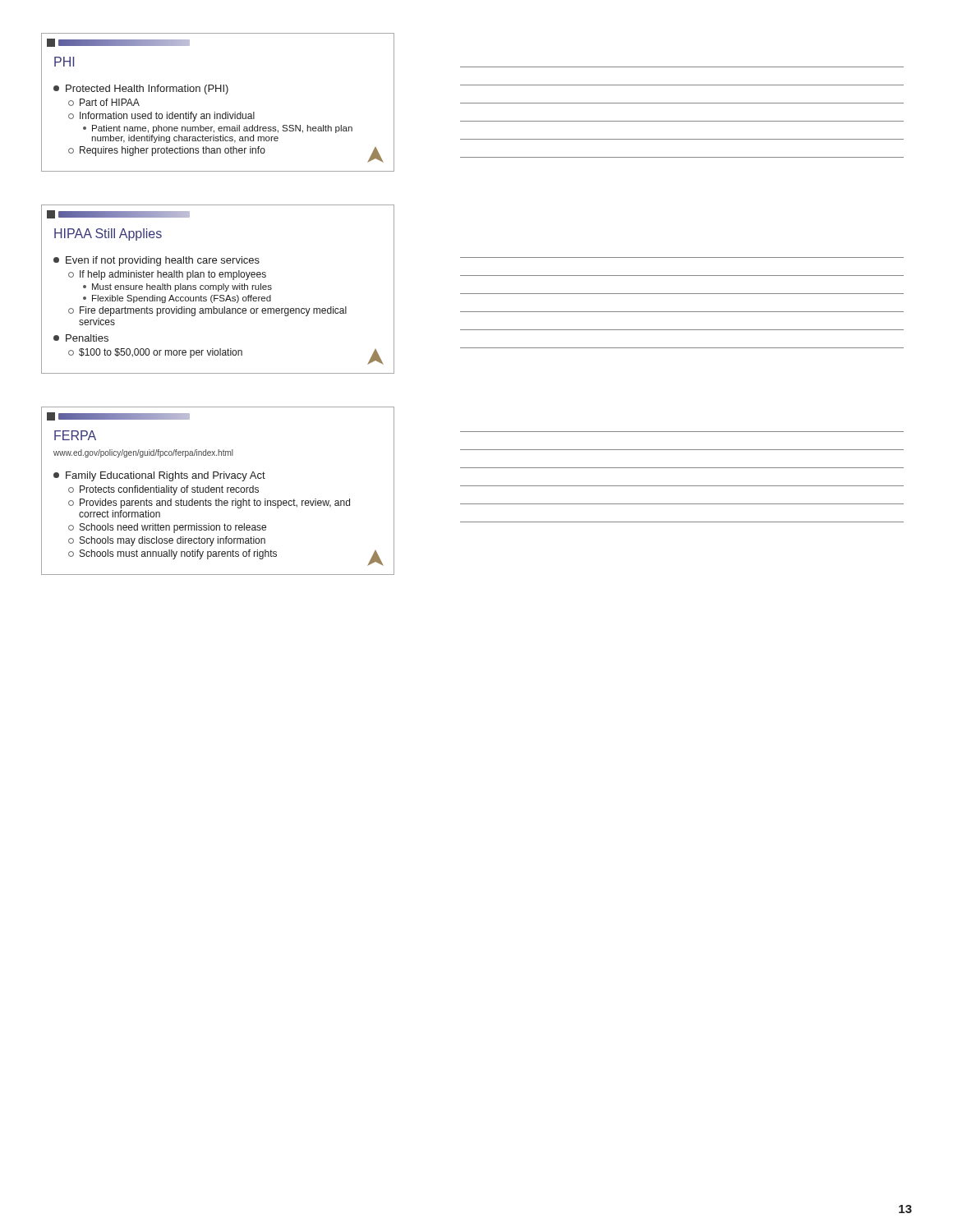The height and width of the screenshot is (1232, 953).
Task: Navigate to the block starting "Requires higher protections"
Action: coord(167,150)
